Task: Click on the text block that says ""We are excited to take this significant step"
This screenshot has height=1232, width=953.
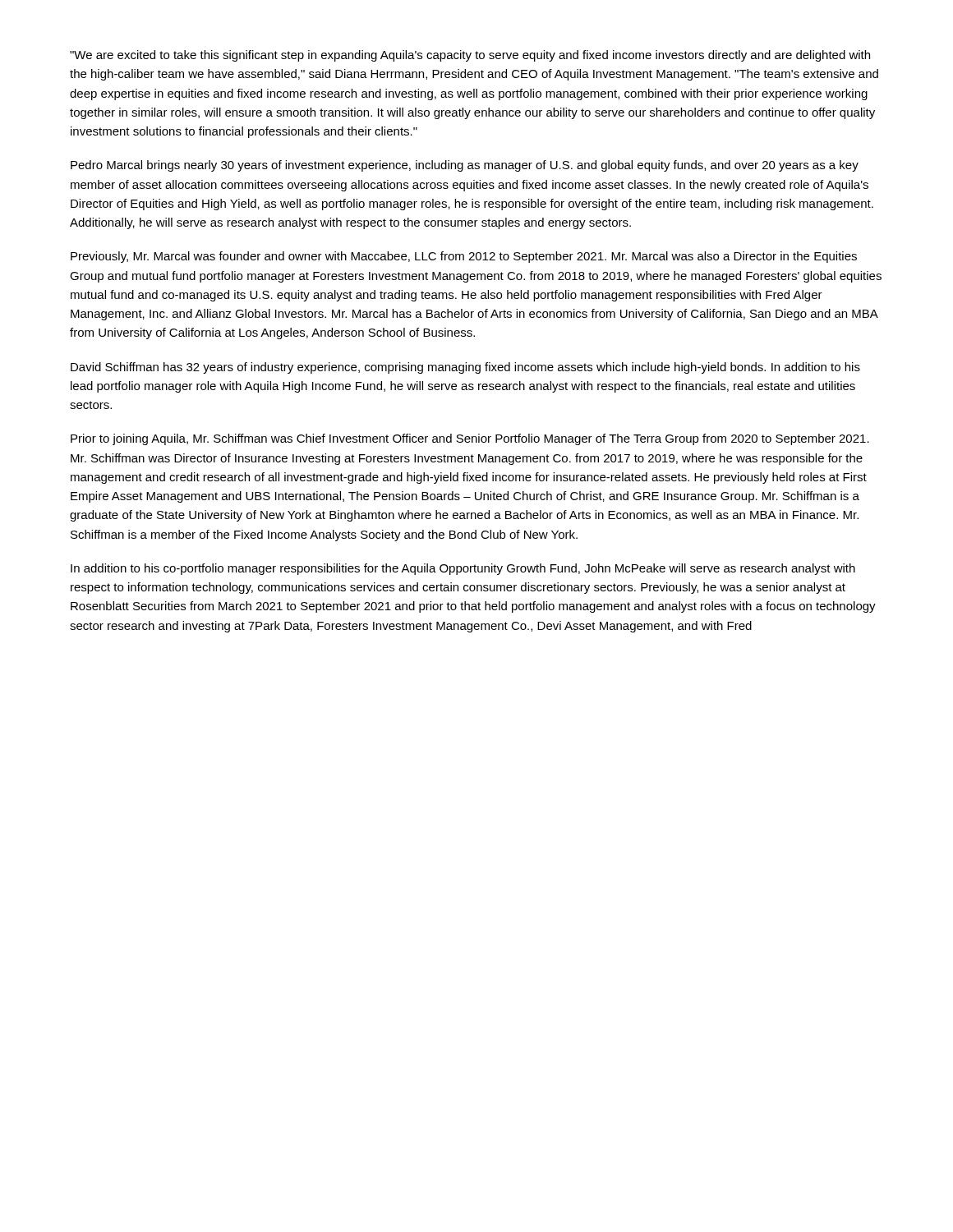Action: pos(474,93)
